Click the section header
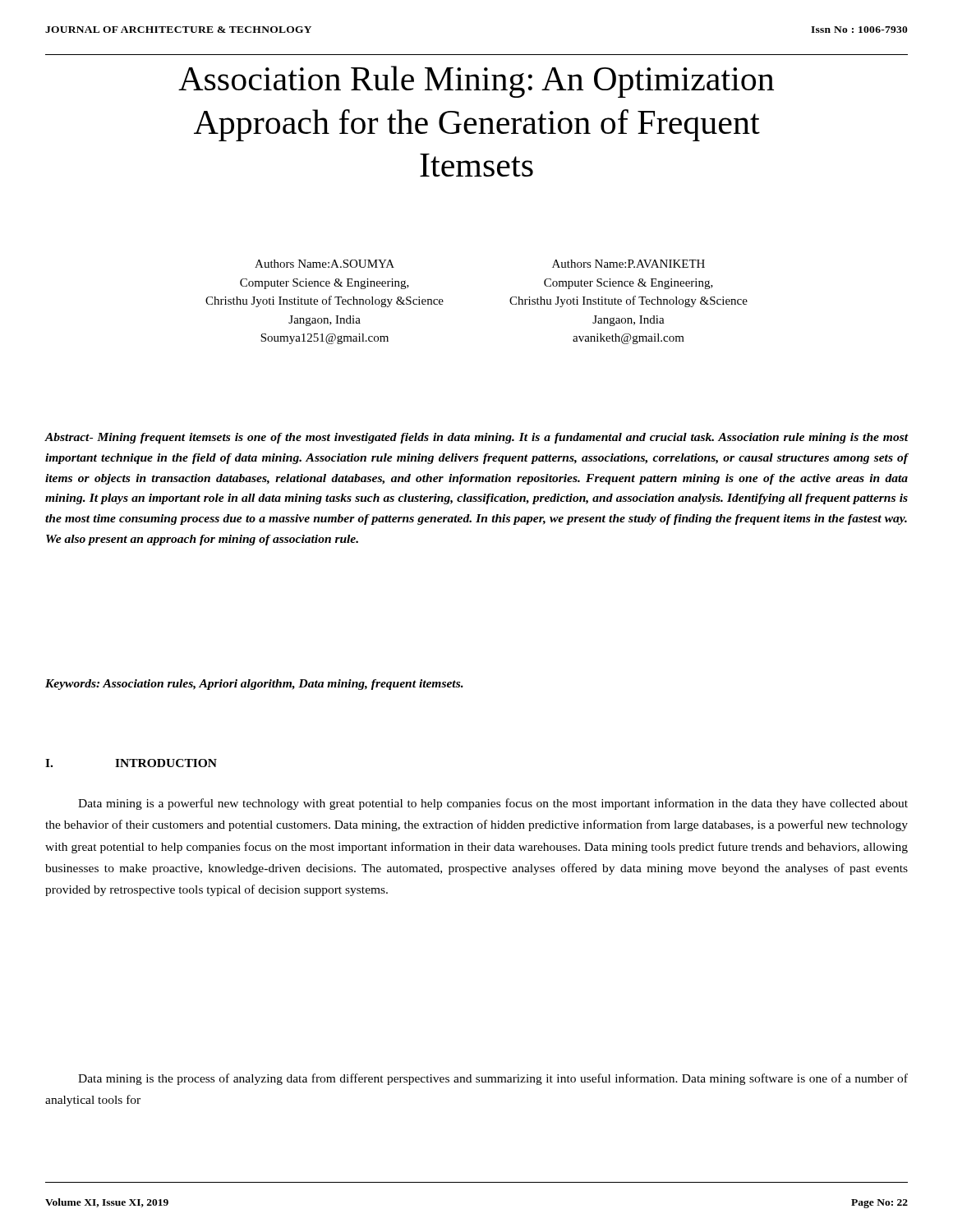Image resolution: width=953 pixels, height=1232 pixels. click(x=131, y=763)
